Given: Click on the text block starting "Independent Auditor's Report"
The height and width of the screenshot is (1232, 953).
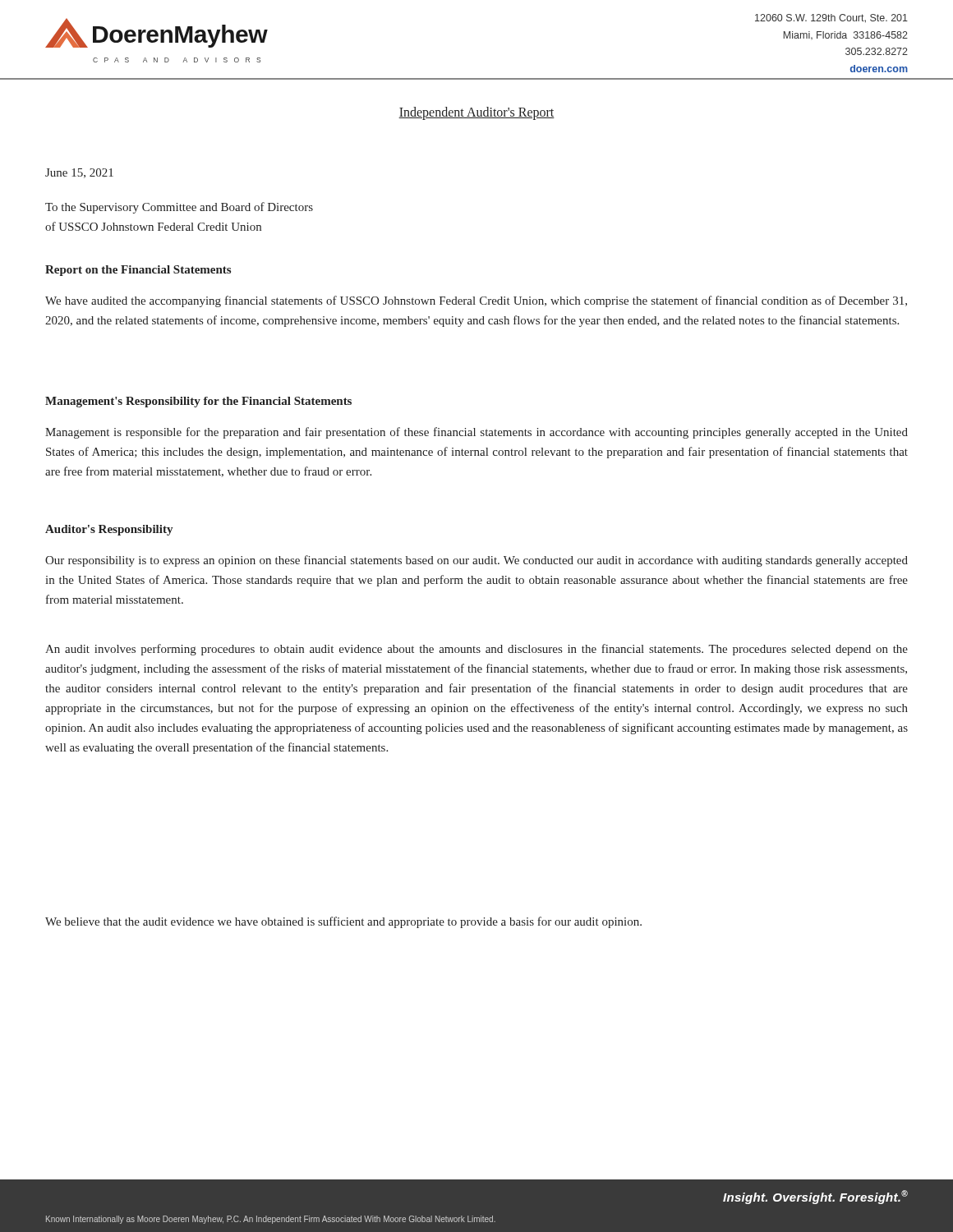Looking at the screenshot, I should (x=476, y=112).
